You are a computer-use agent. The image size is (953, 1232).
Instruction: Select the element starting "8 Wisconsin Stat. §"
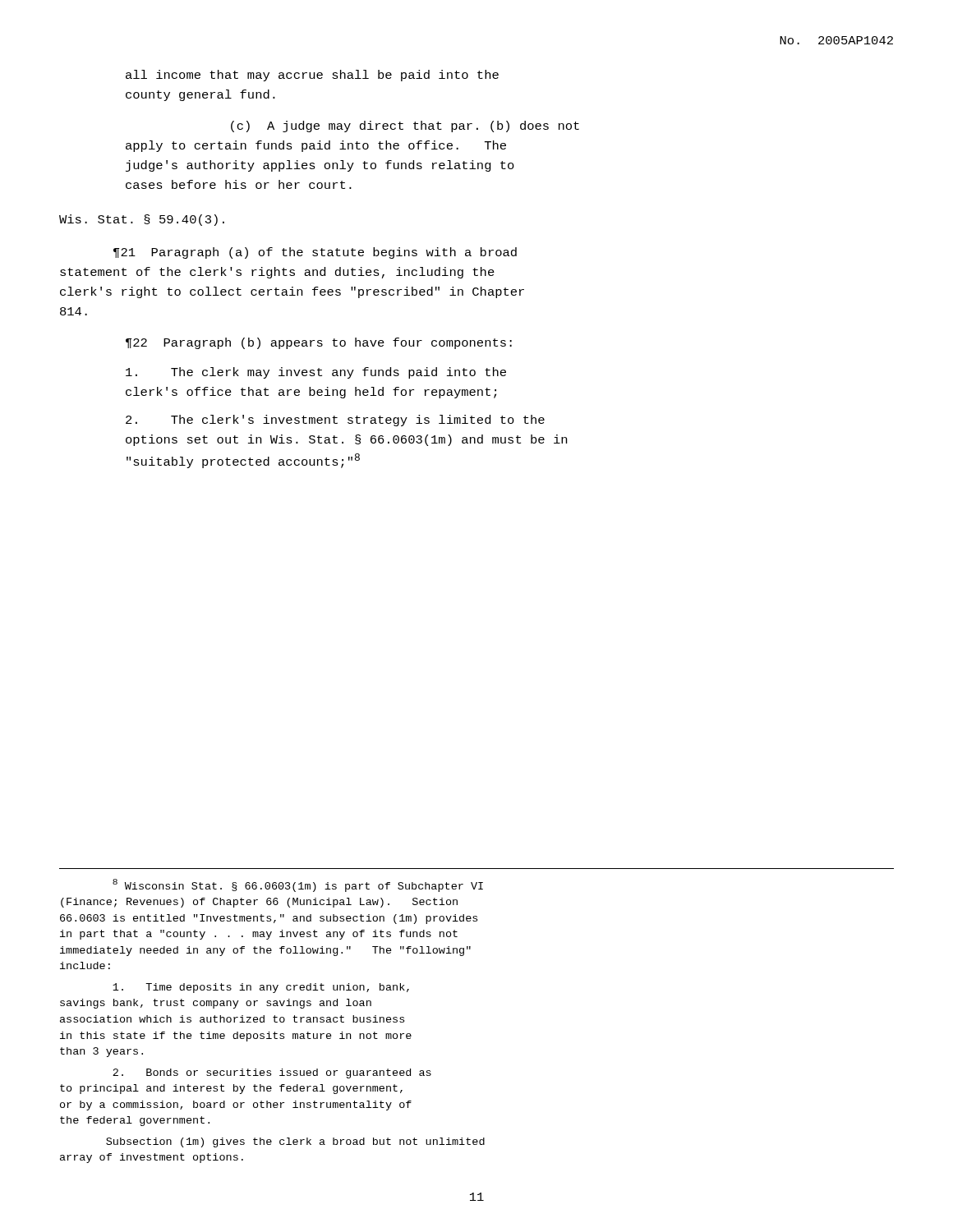point(298,885)
